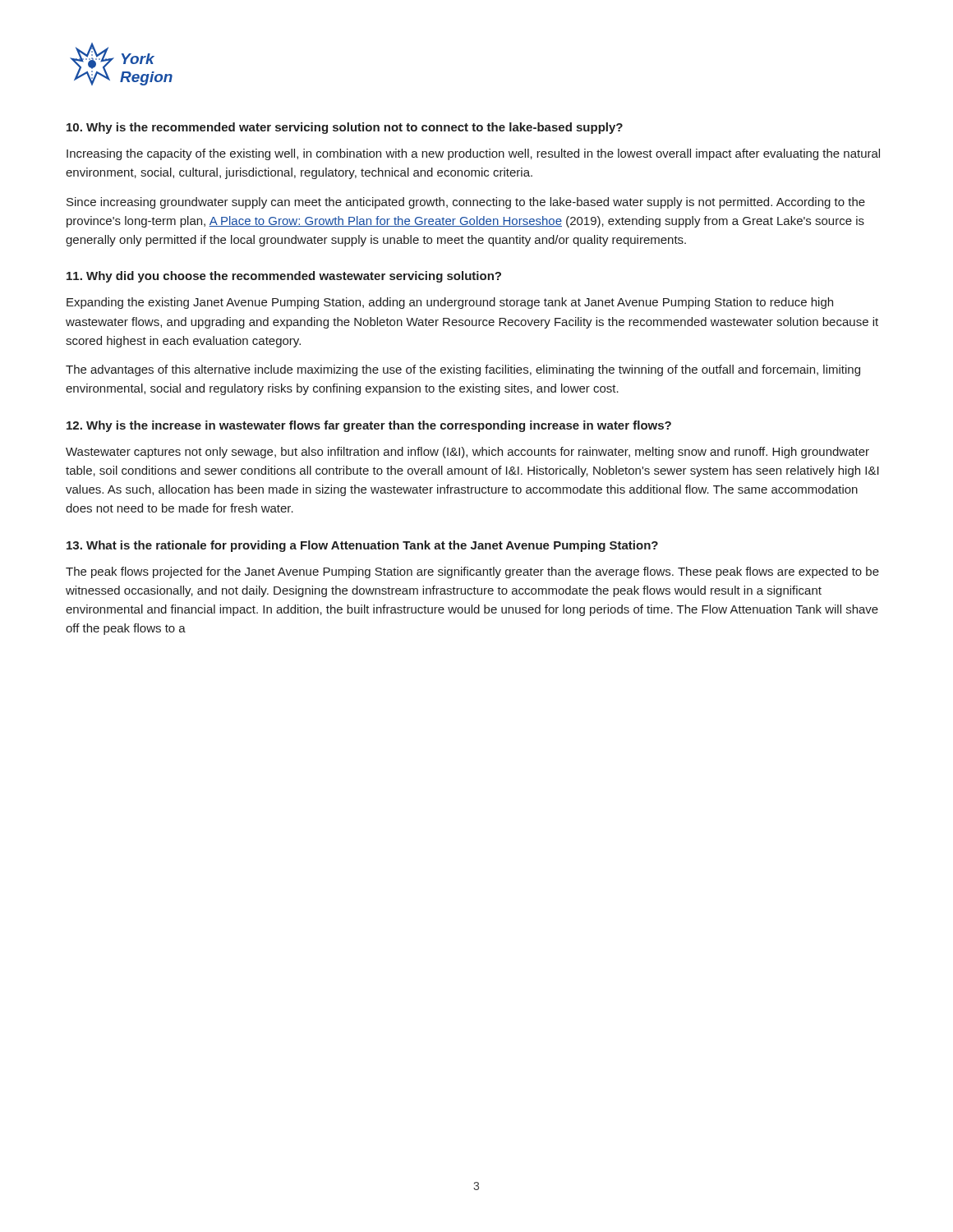Click on the text block that reads "Wastewater captures not only sewage, but also infiltration"

pyautogui.click(x=473, y=480)
